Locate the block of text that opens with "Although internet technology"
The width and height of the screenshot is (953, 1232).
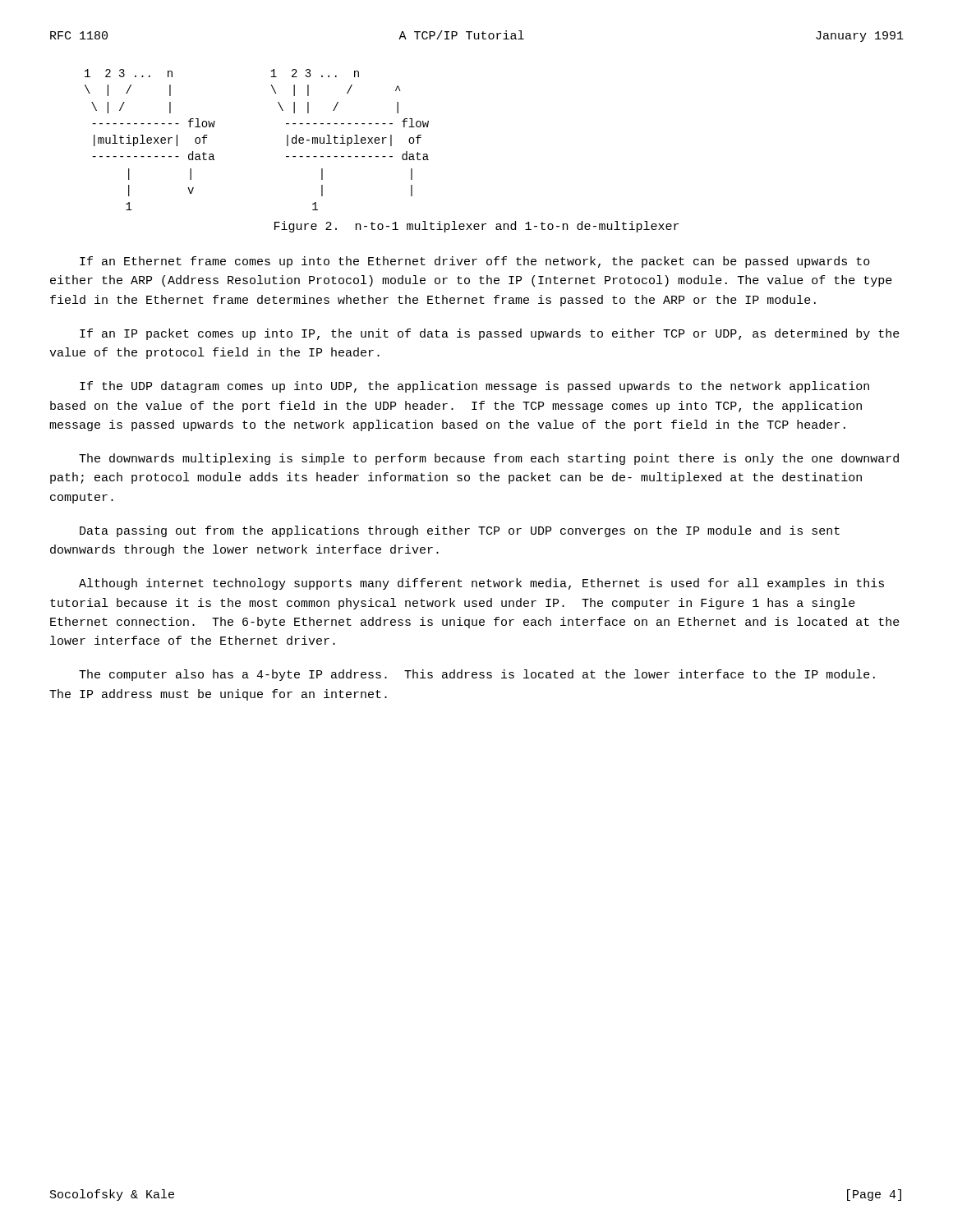click(x=474, y=613)
